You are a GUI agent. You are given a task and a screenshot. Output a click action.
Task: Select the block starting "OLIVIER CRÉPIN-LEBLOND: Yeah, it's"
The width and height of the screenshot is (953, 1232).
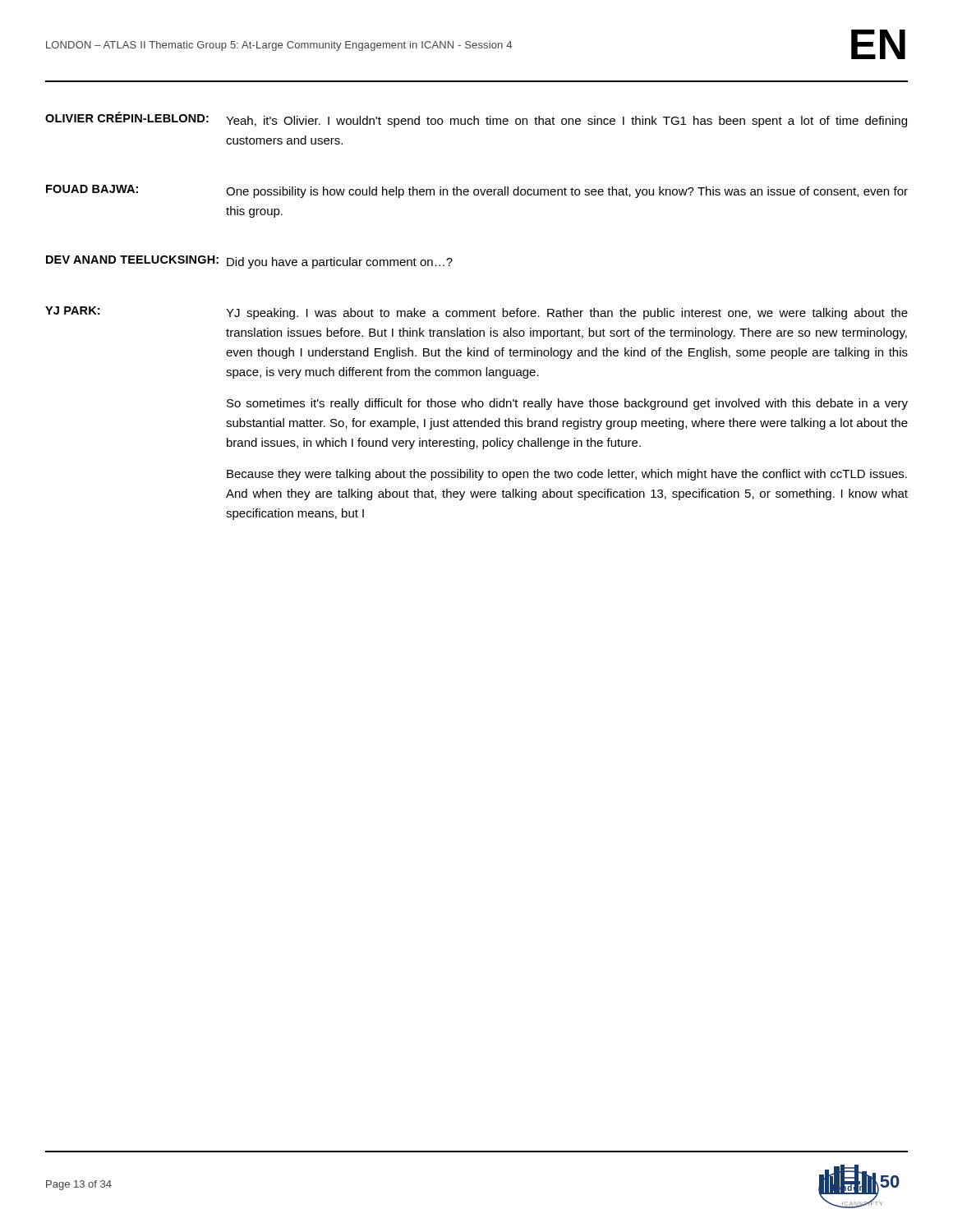pos(476,131)
